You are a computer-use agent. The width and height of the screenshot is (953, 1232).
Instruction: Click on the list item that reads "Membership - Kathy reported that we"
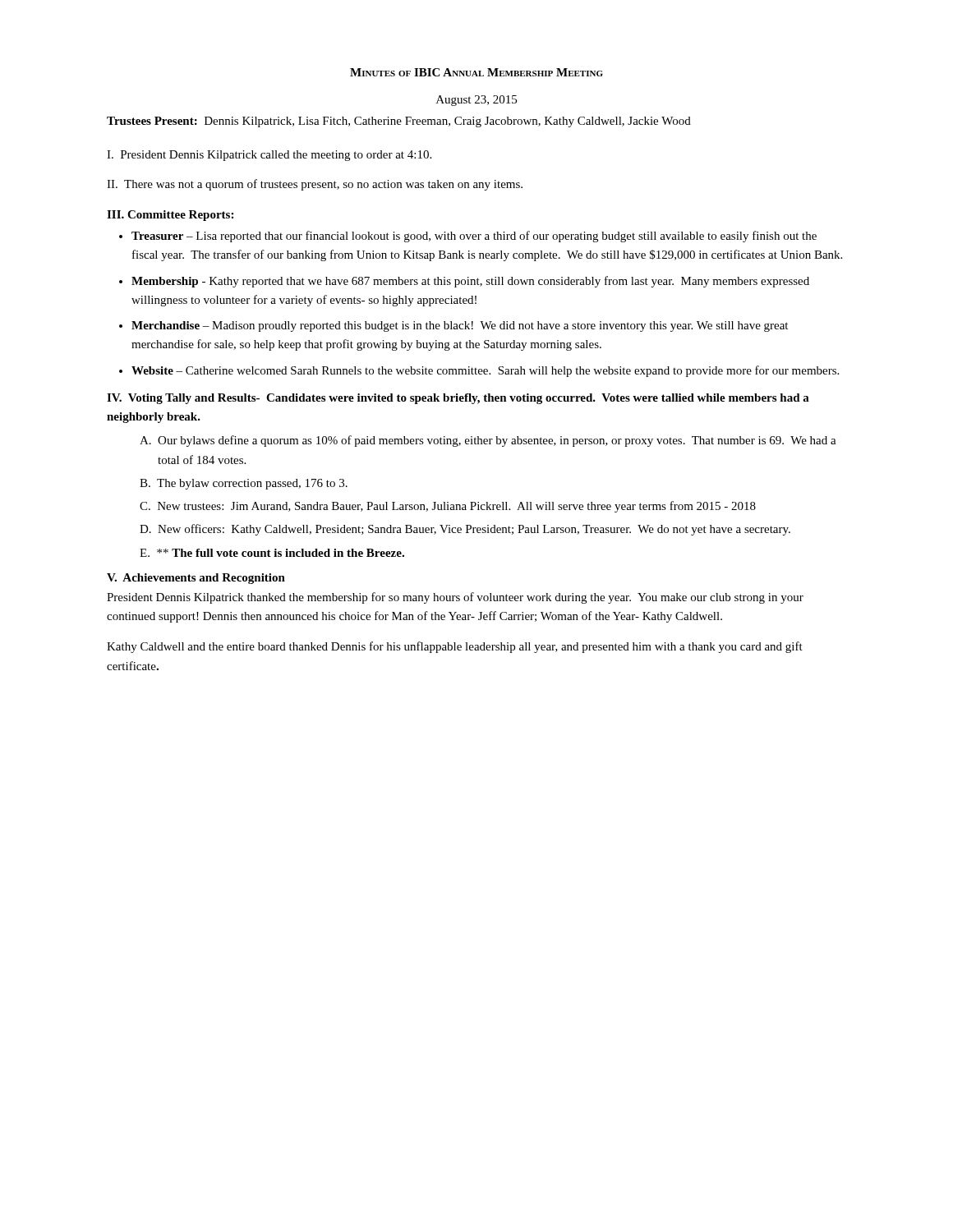(x=470, y=290)
